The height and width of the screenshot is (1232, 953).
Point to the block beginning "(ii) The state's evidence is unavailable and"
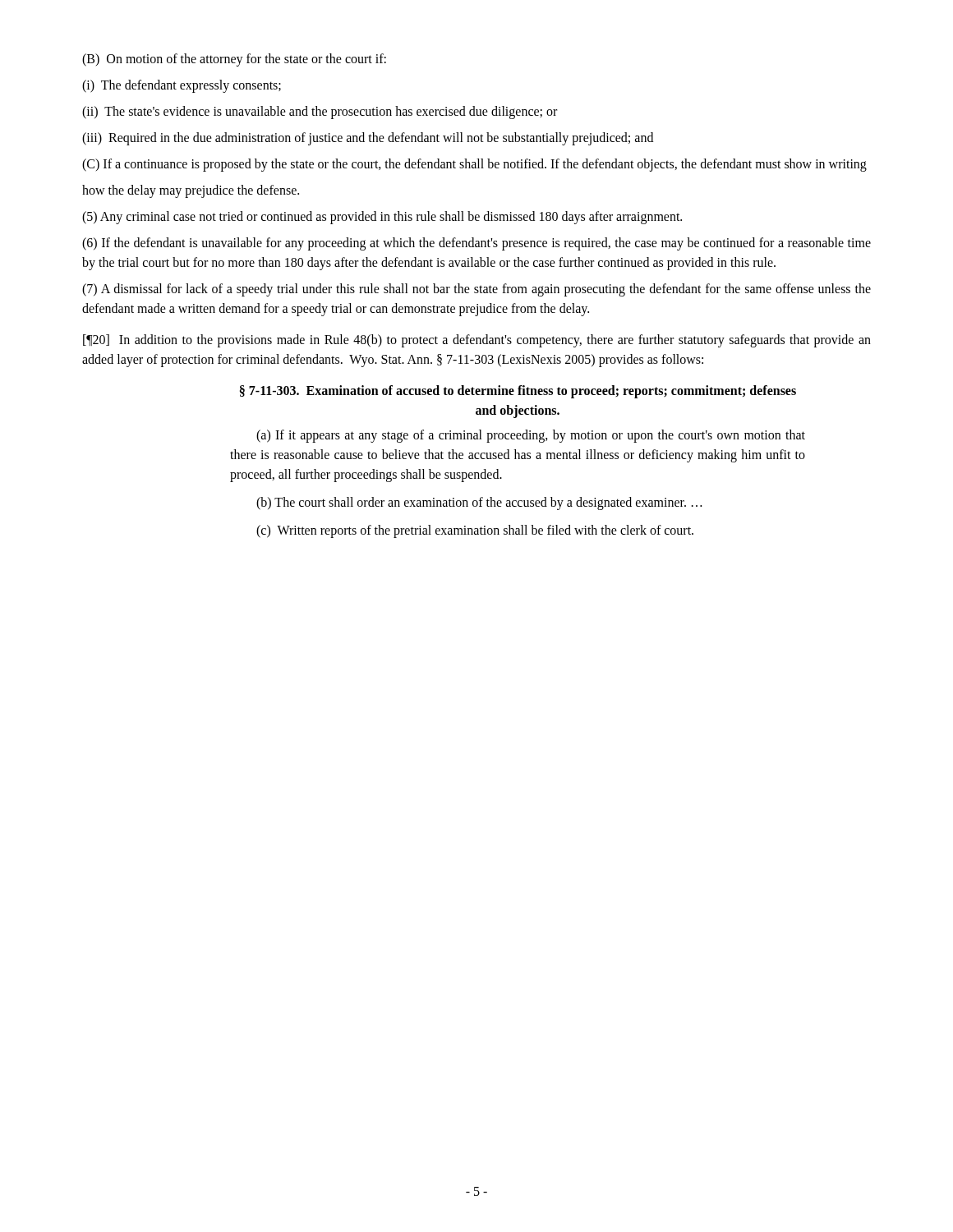click(476, 112)
